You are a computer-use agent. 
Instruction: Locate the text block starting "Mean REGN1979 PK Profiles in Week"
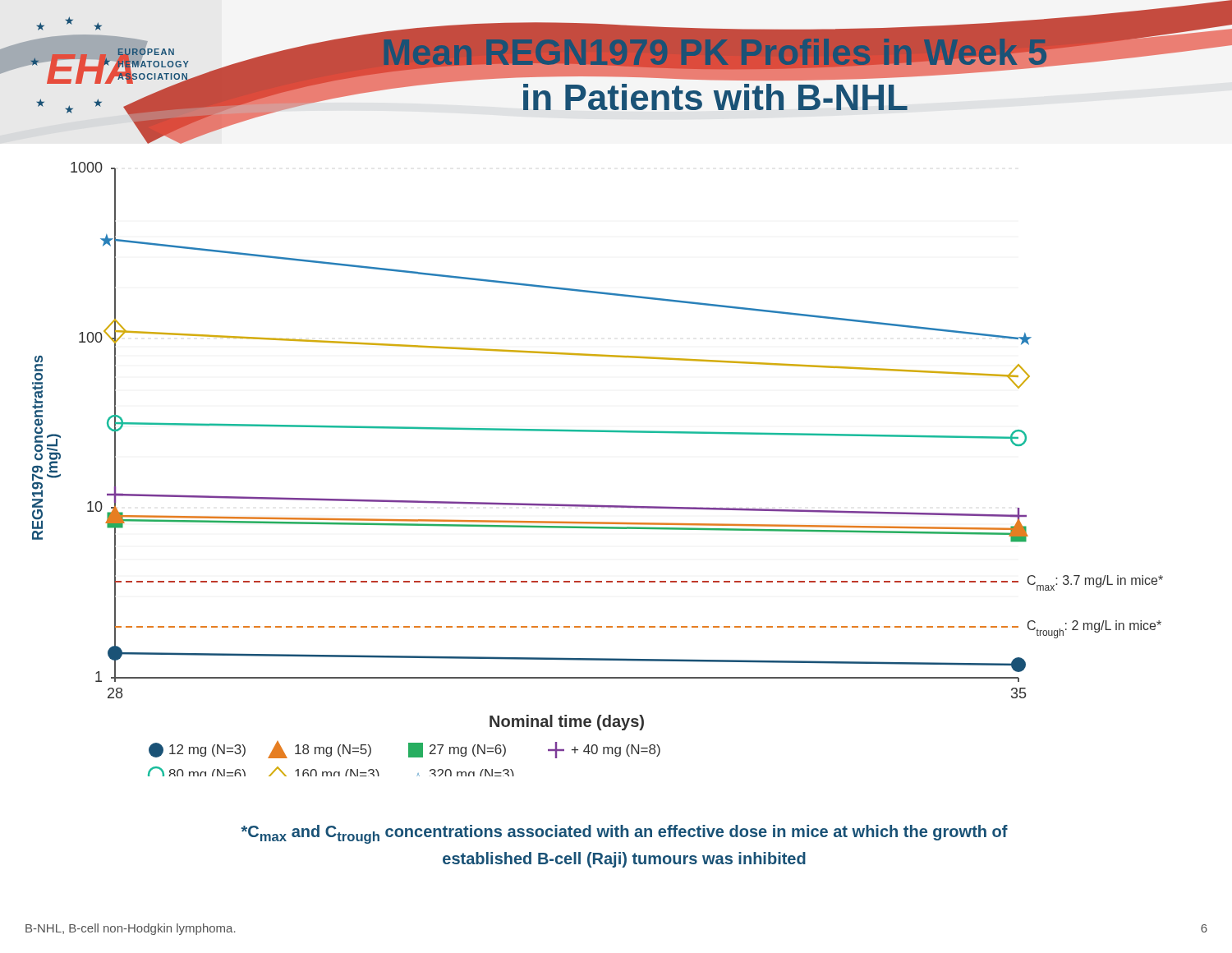pos(715,67)
